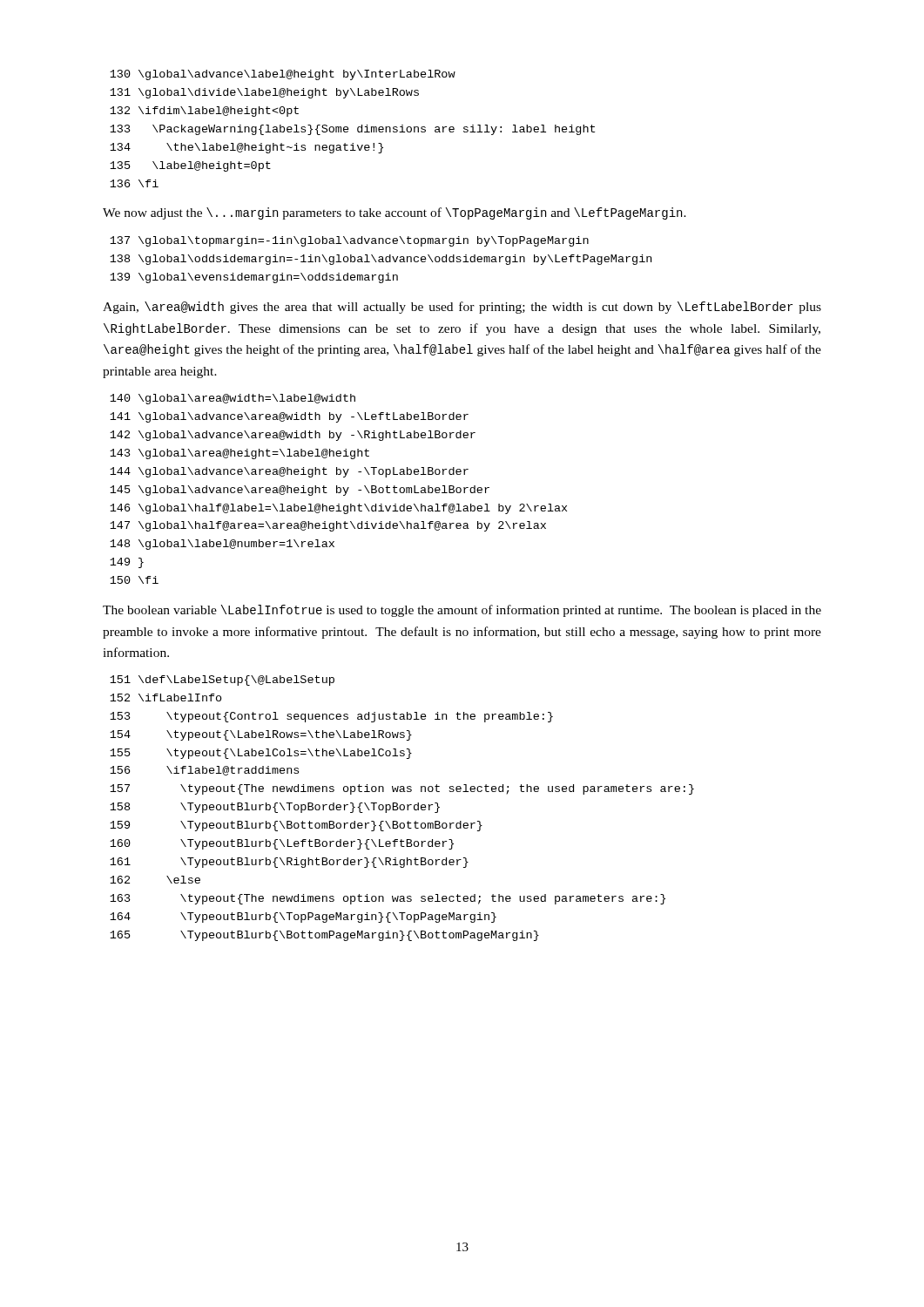Click on the text block with the text "140\global\area@width=\label@width 141\global\advance\area@width by -\LeftLabelBorder 142\global\advance\area@width by"

462,491
